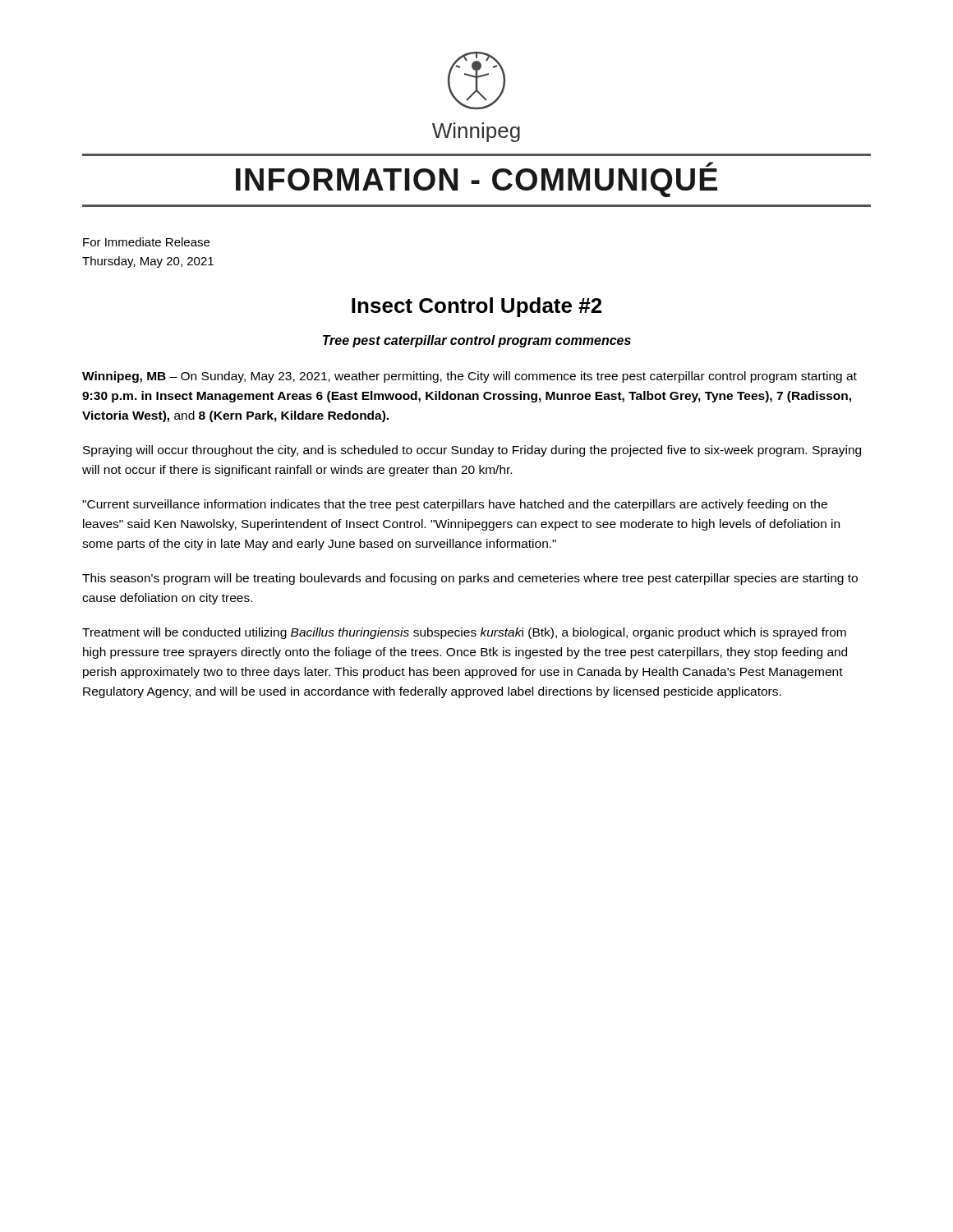953x1232 pixels.
Task: Locate the text starting "Spraying will occur throughout the"
Action: coord(472,460)
